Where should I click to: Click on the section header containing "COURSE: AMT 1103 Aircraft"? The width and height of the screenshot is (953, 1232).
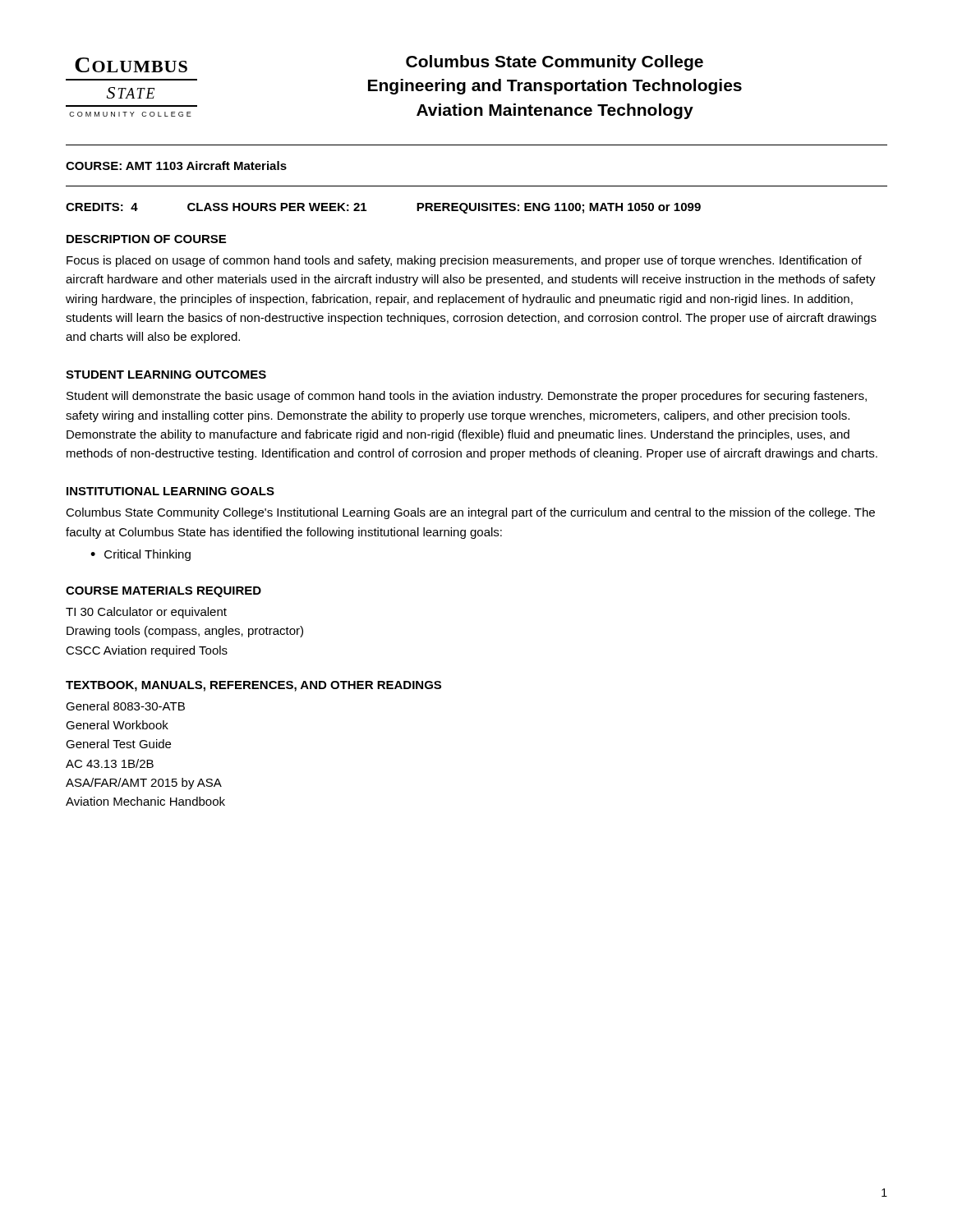(x=176, y=166)
